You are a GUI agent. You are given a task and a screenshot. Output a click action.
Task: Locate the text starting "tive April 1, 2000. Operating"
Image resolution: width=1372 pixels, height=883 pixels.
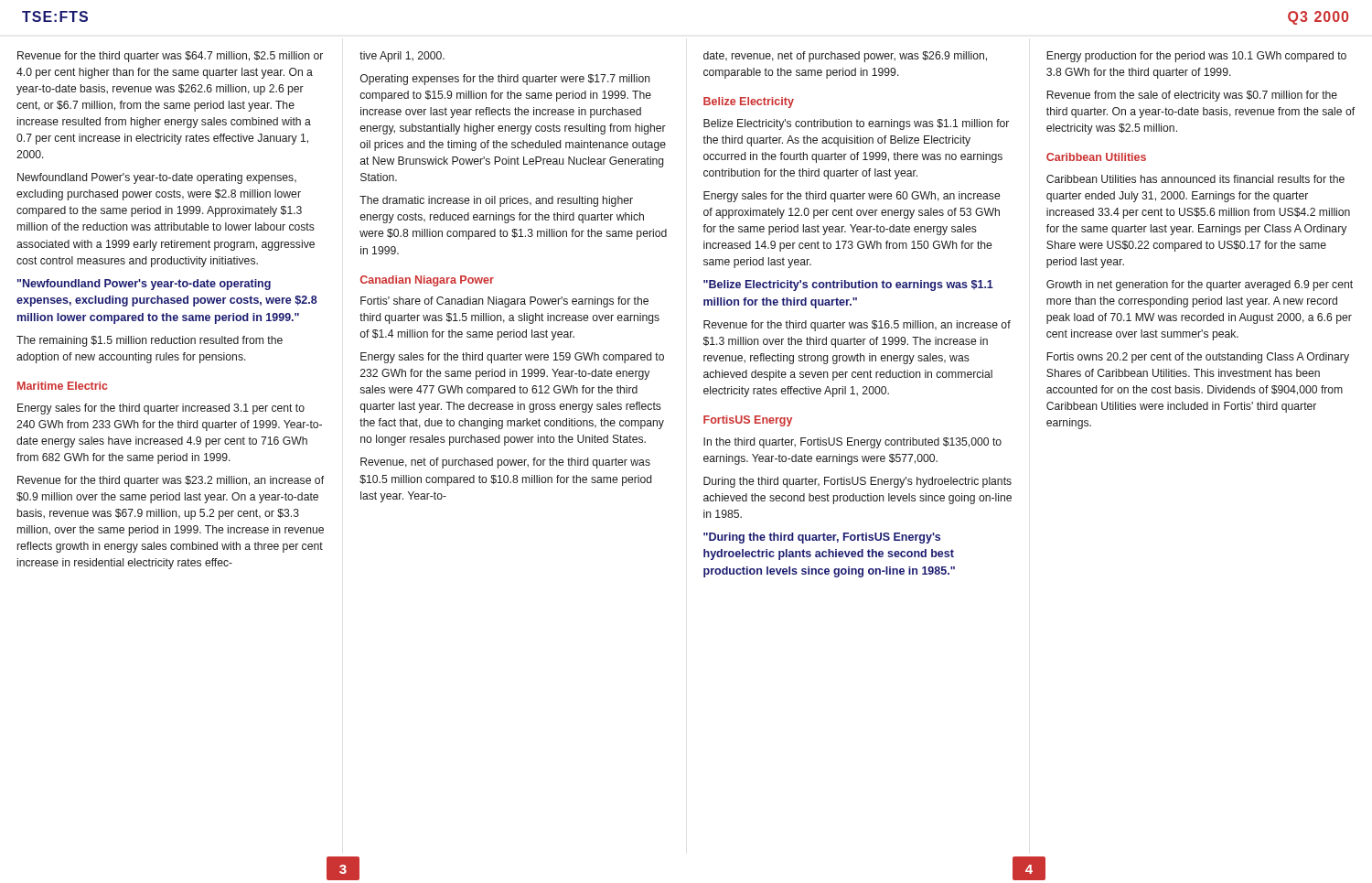pos(514,153)
